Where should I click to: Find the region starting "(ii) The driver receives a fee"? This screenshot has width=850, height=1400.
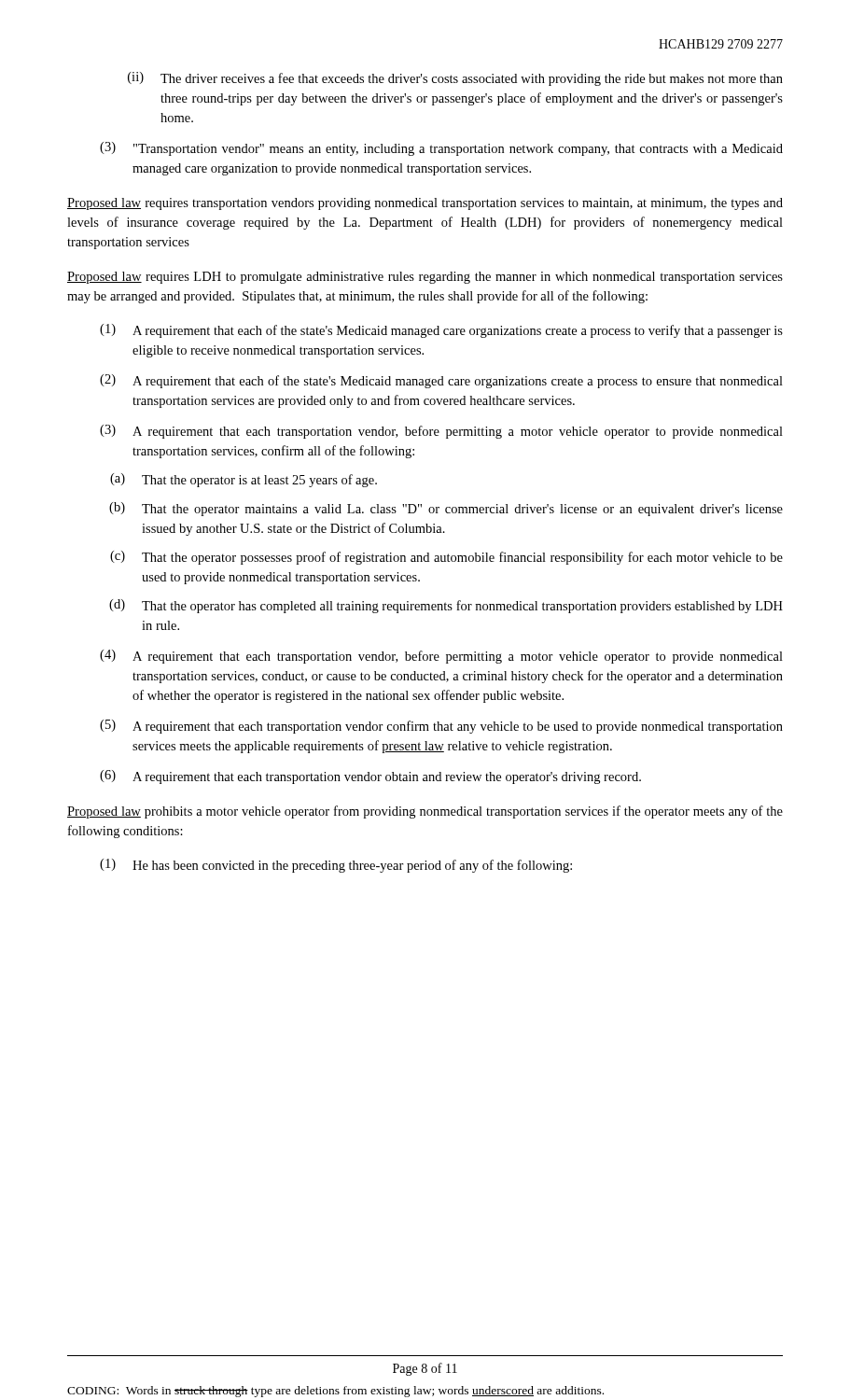(425, 98)
